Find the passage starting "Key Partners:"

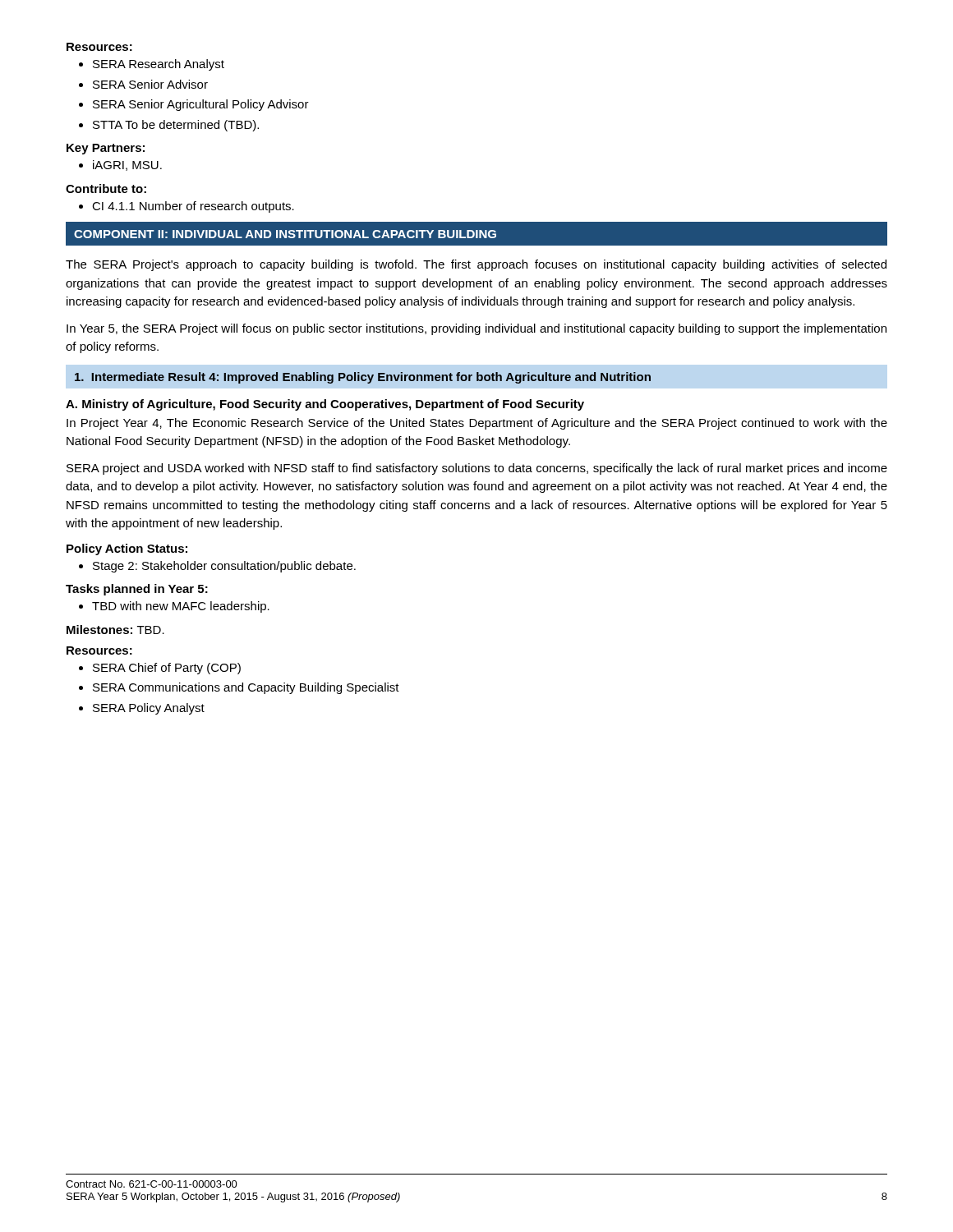click(x=106, y=147)
